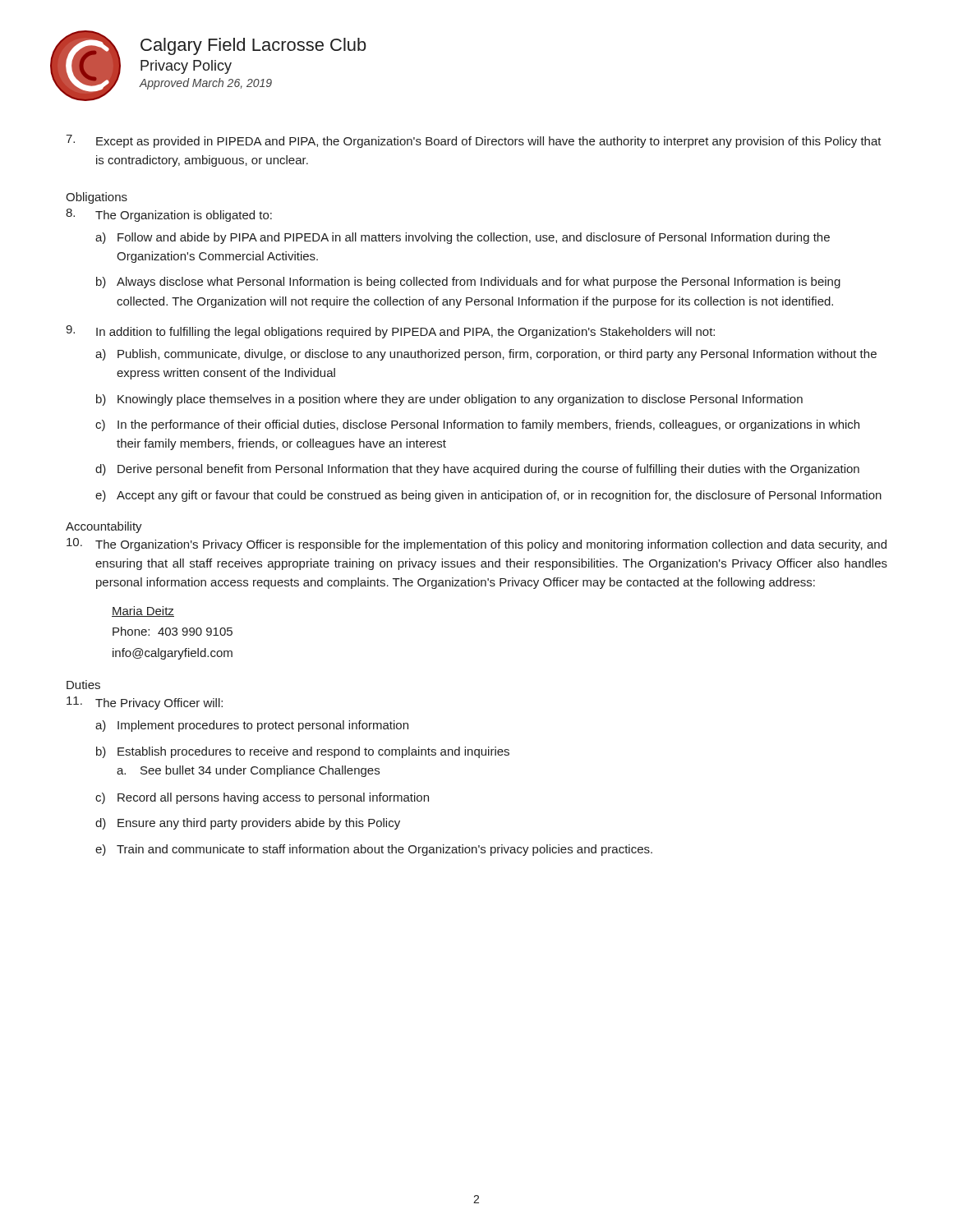This screenshot has width=953, height=1232.
Task: Locate the list item with the text "8. The Organization is obligated to: a) Follow"
Action: click(x=169, y=215)
